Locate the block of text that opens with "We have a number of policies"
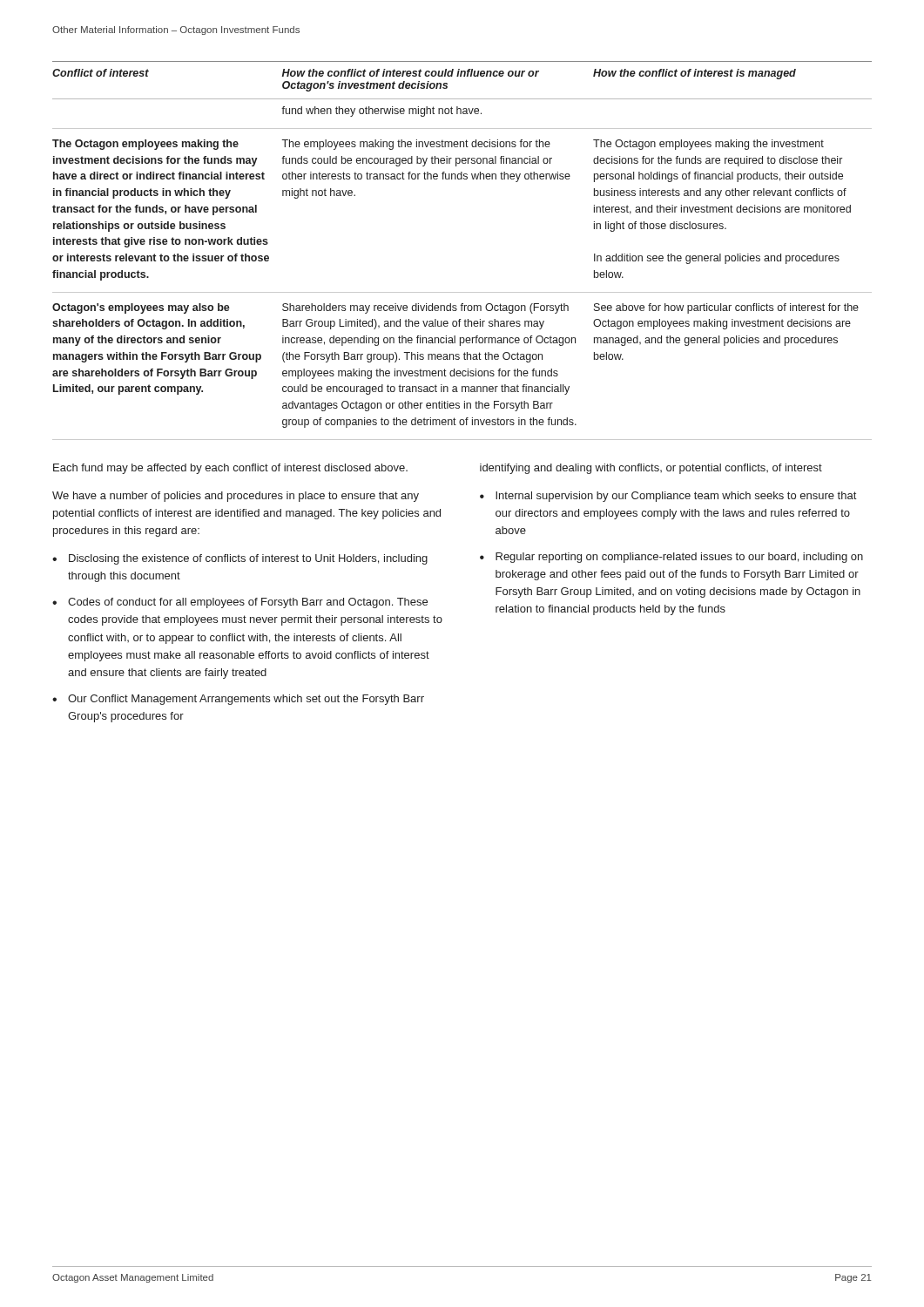The image size is (924, 1307). [247, 513]
